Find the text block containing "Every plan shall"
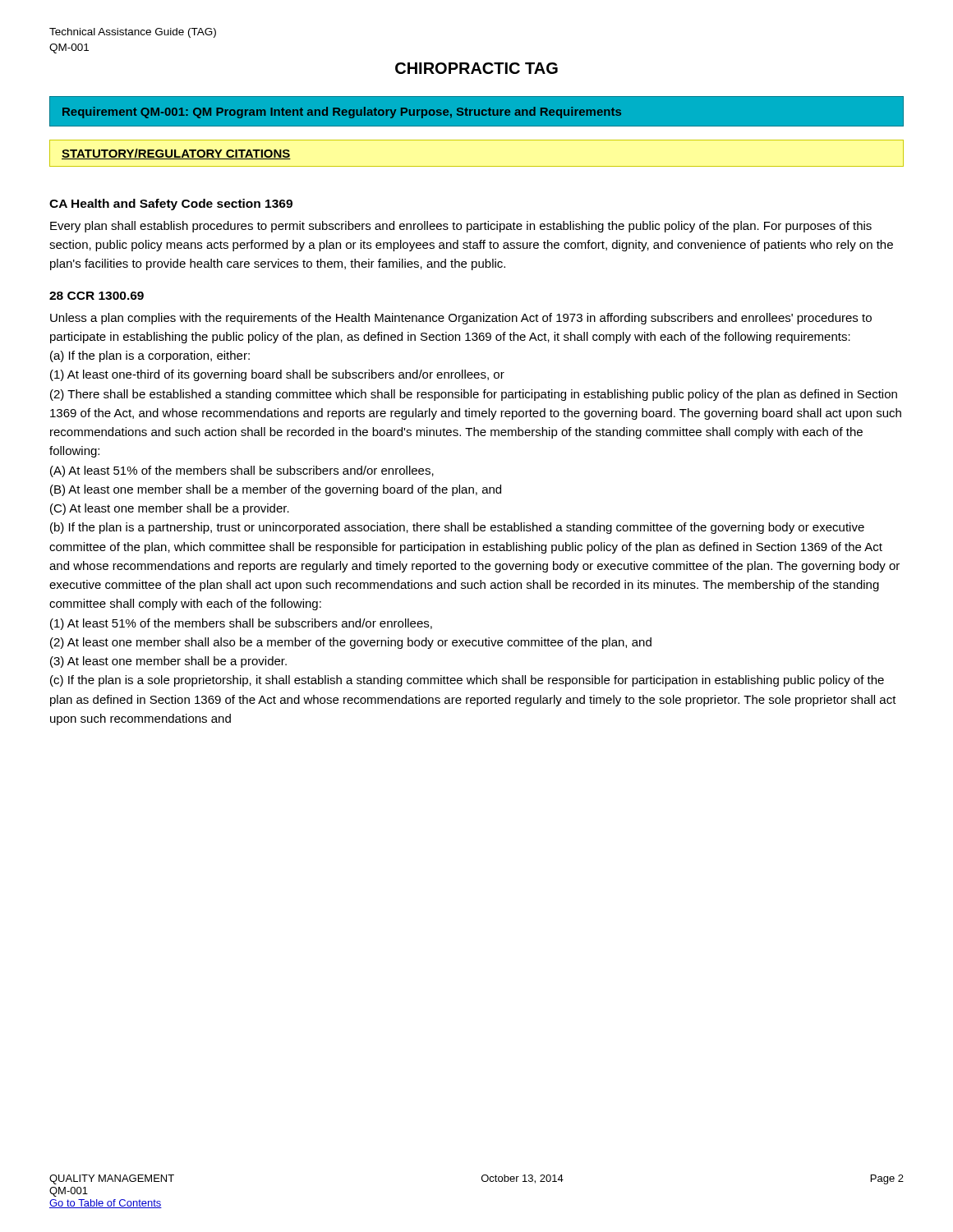The height and width of the screenshot is (1232, 953). 471,244
